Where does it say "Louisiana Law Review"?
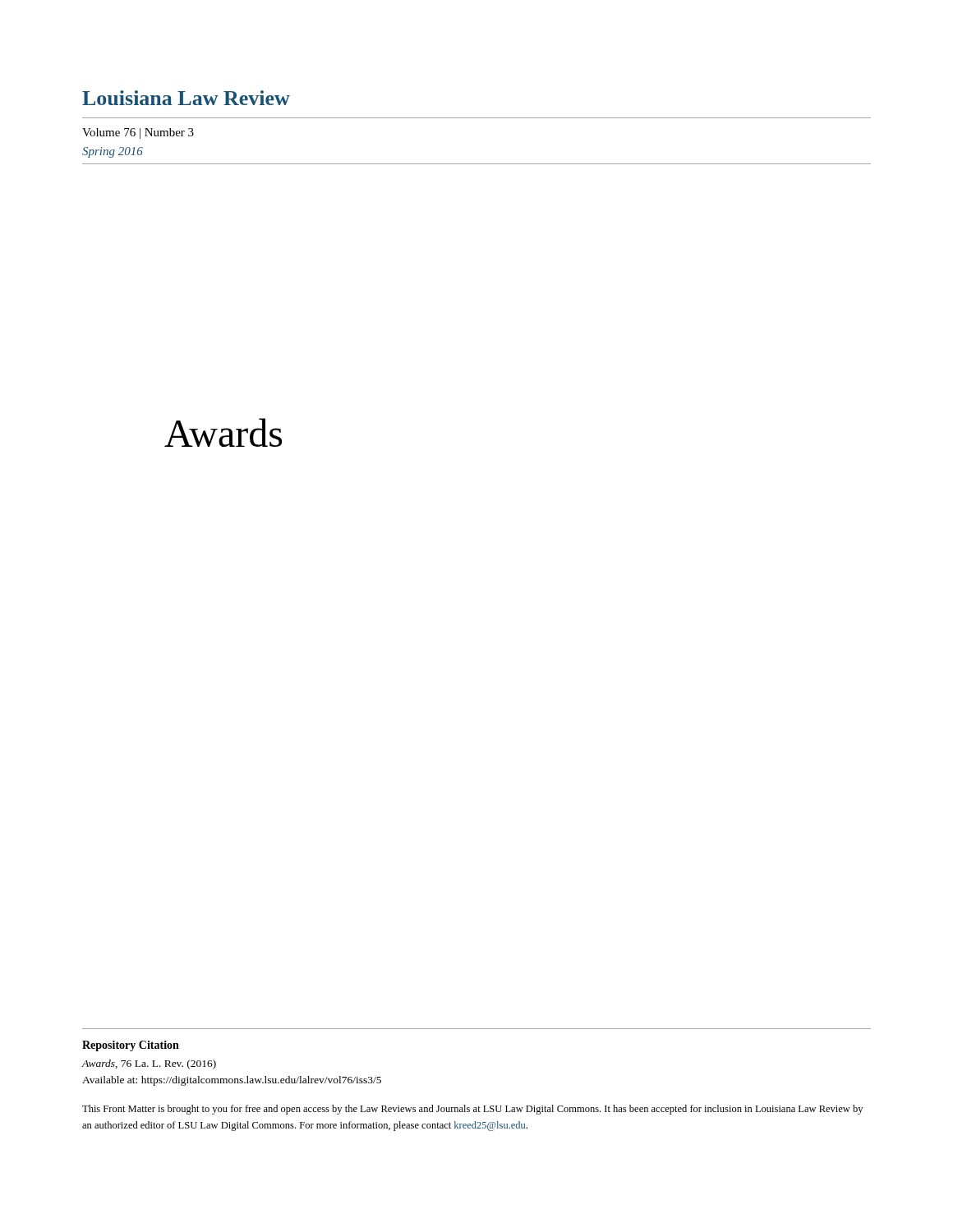 pyautogui.click(x=186, y=99)
